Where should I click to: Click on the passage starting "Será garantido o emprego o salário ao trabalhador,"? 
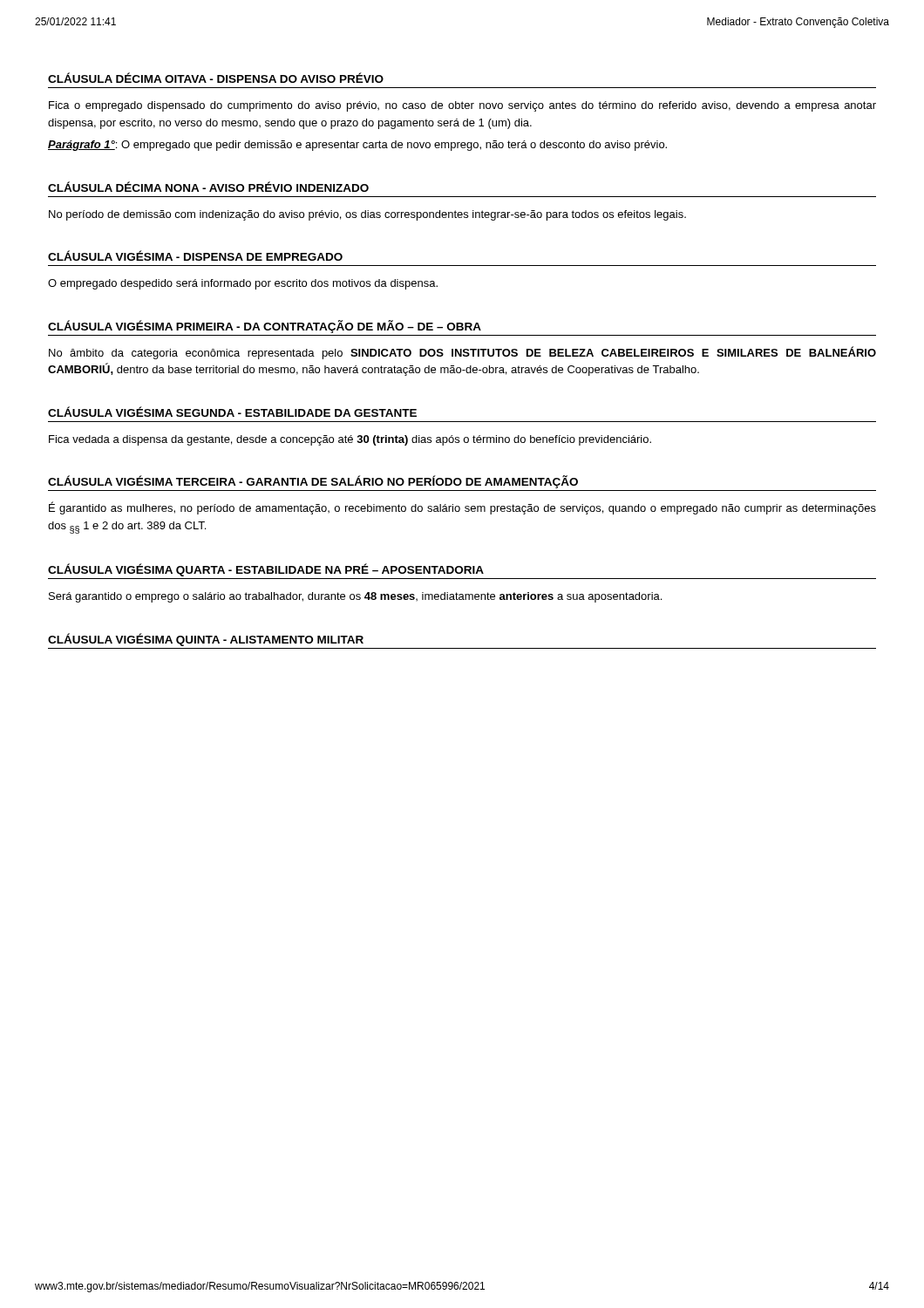click(x=355, y=596)
